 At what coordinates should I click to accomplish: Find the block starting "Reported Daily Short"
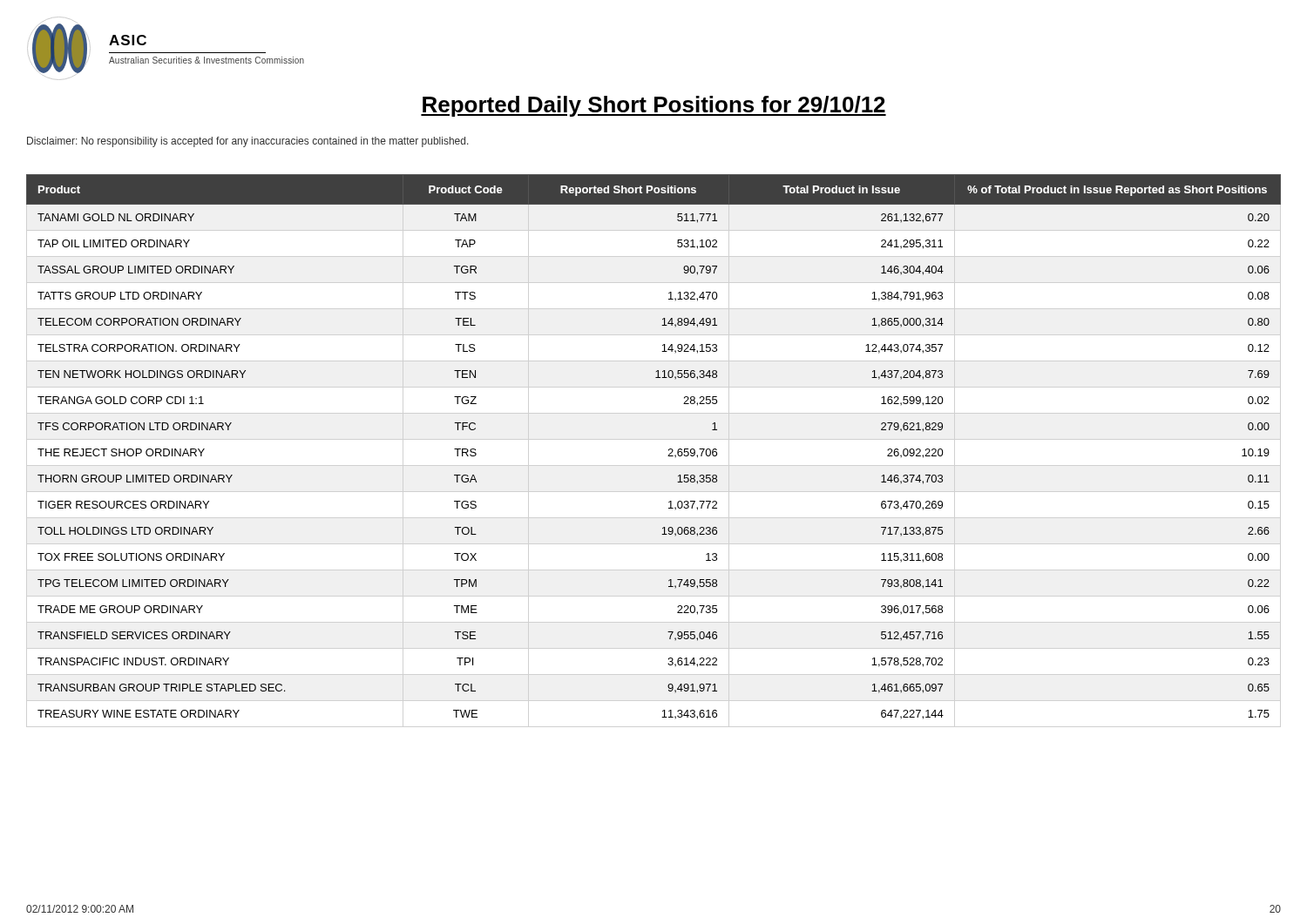coord(654,105)
